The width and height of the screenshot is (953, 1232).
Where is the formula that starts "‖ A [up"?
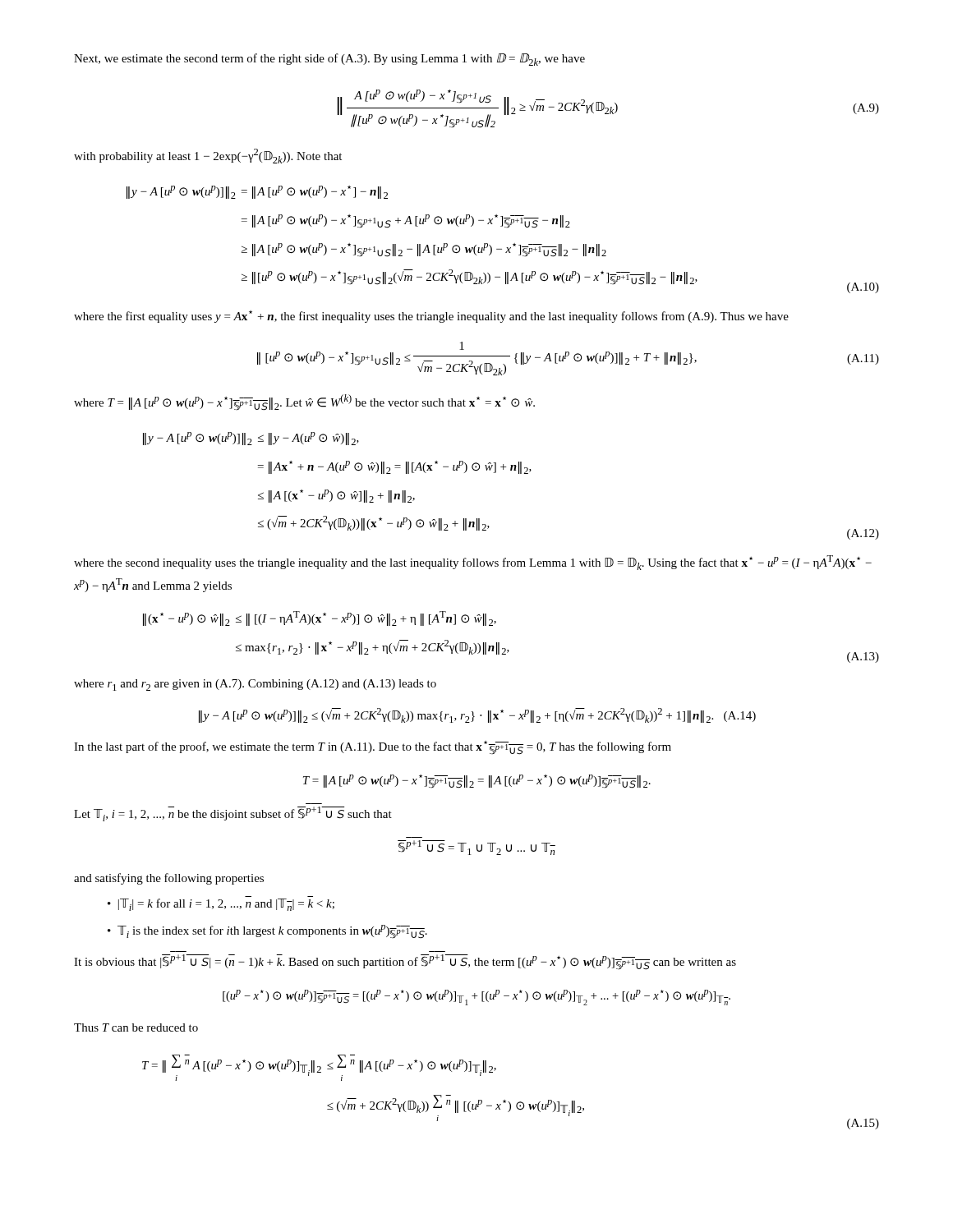[x=607, y=108]
